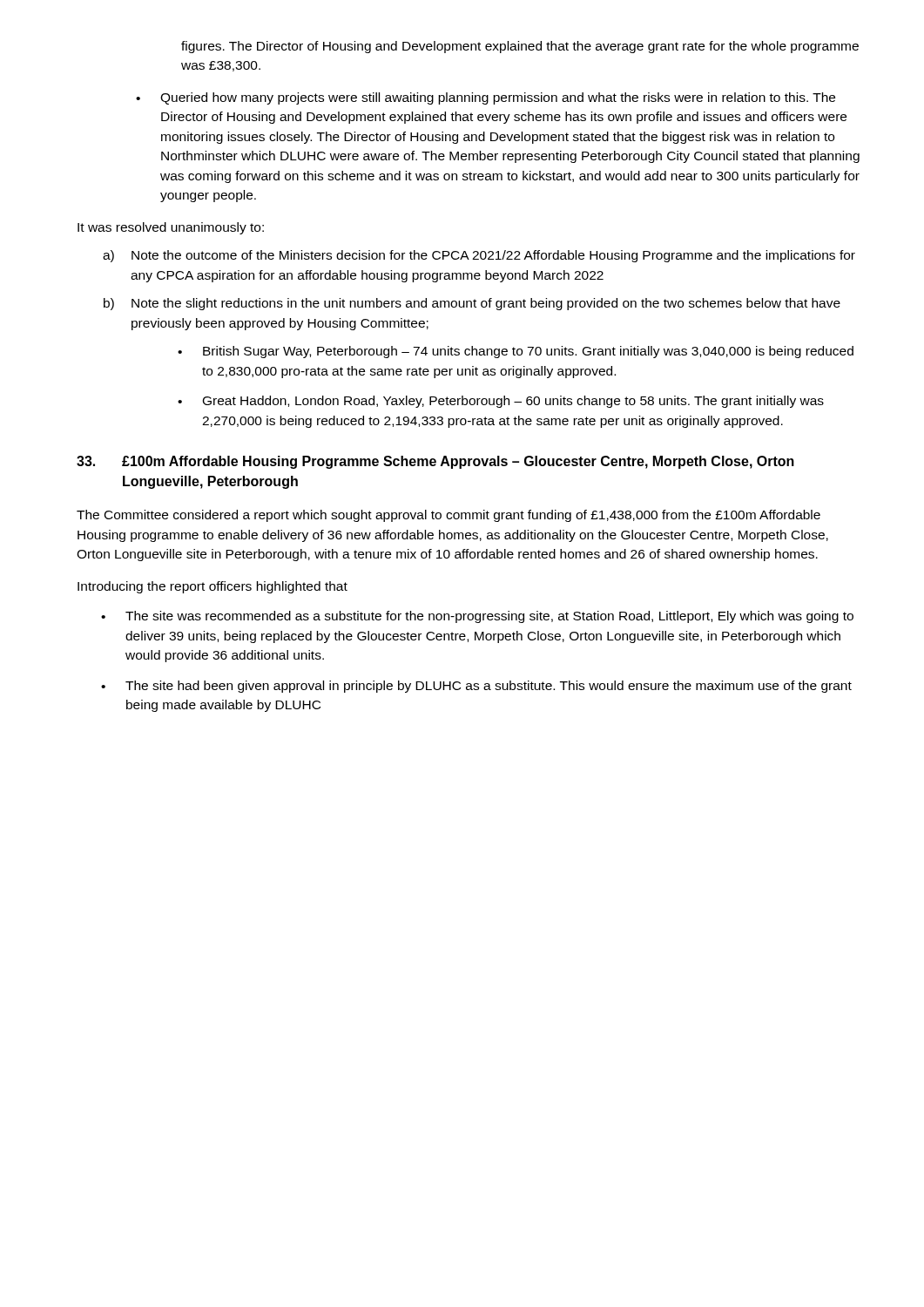Locate the passage starting "• Queried how many projects"
This screenshot has height=1307, width=924.
(499, 147)
